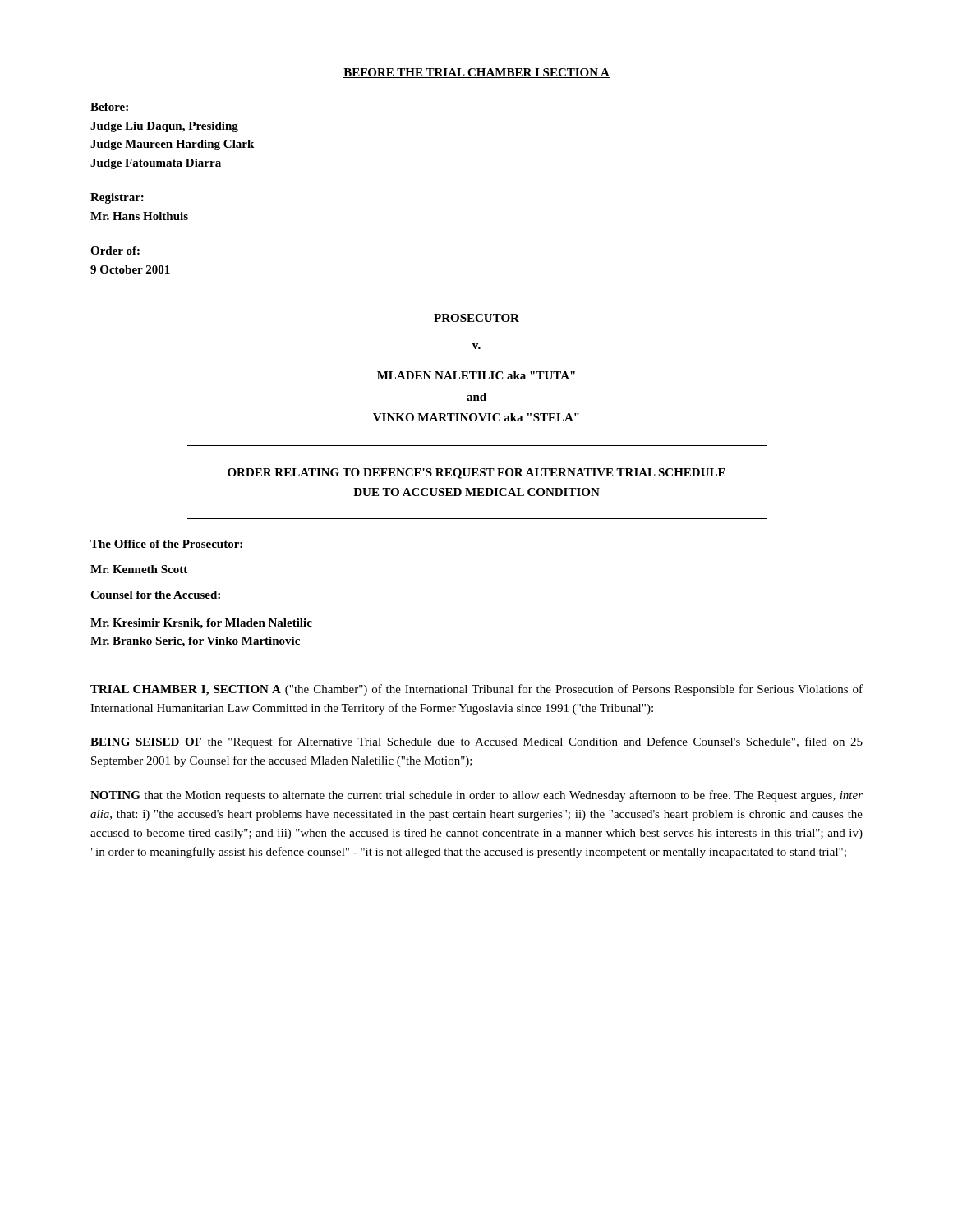The width and height of the screenshot is (953, 1232).
Task: Select the text block containing "BEING SEISED OF the "Request"
Action: (476, 751)
